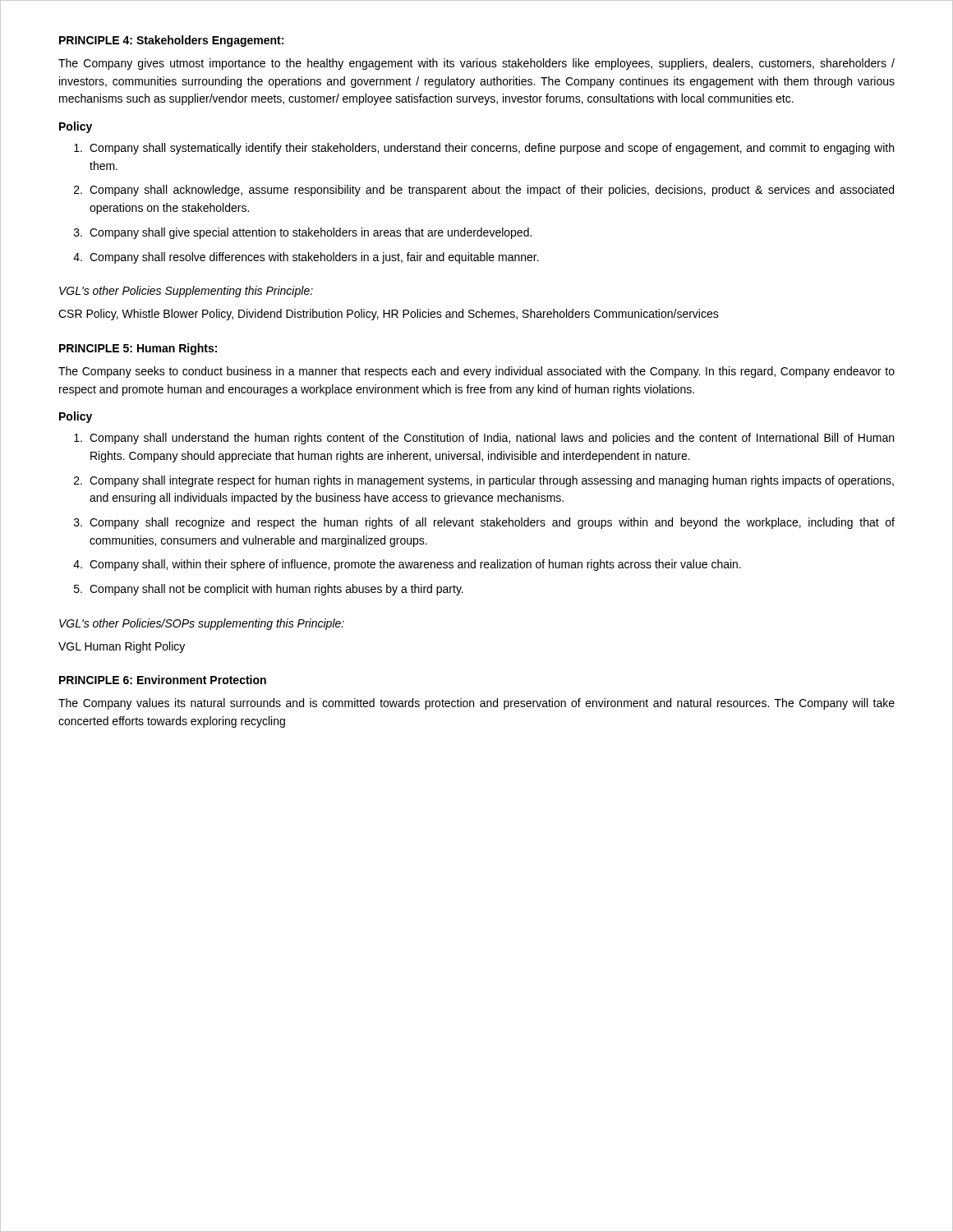Select the list item with the text "Company shall systematically identify their stakeholders, understand their"

pos(476,158)
